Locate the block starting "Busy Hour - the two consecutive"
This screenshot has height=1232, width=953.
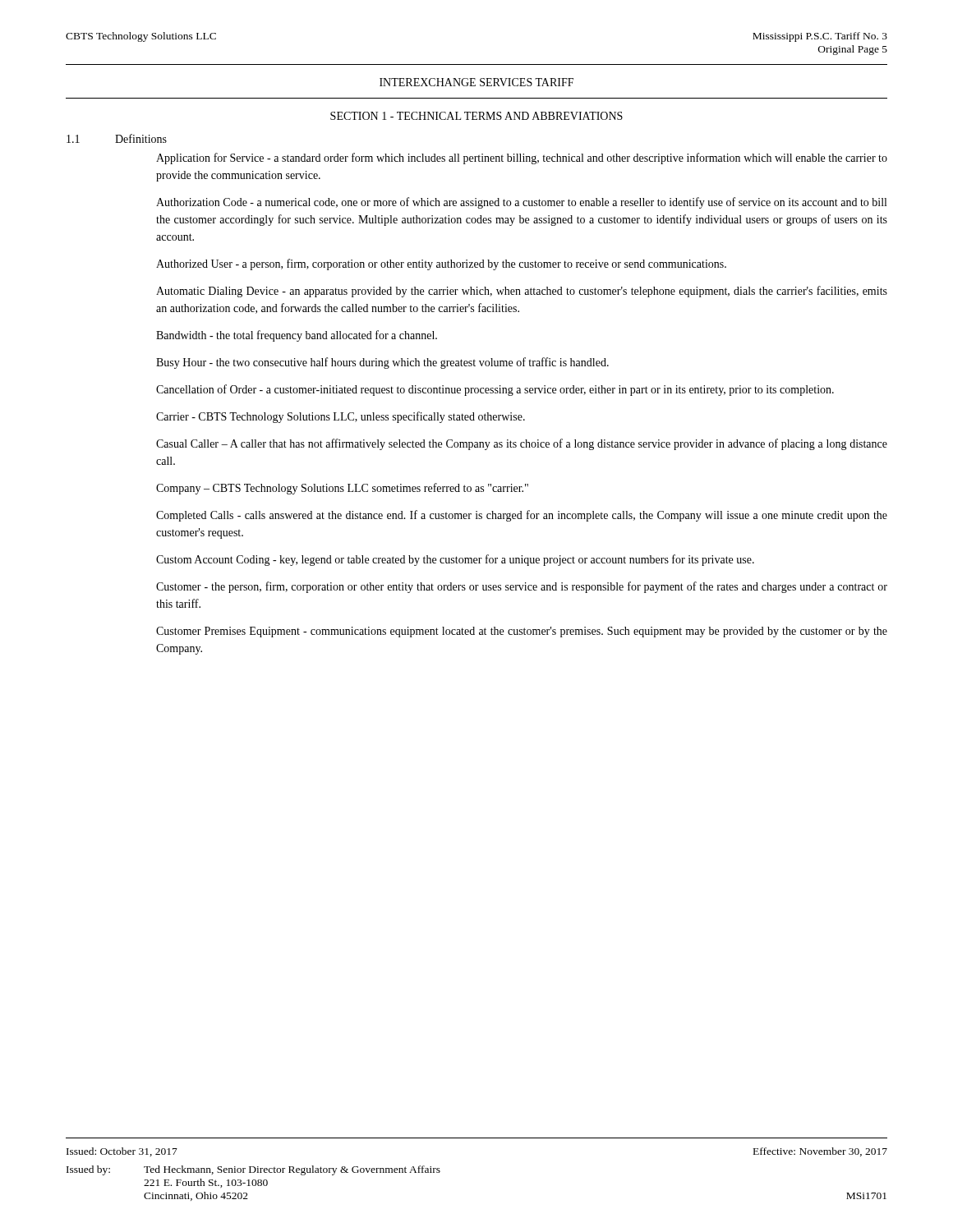383,363
